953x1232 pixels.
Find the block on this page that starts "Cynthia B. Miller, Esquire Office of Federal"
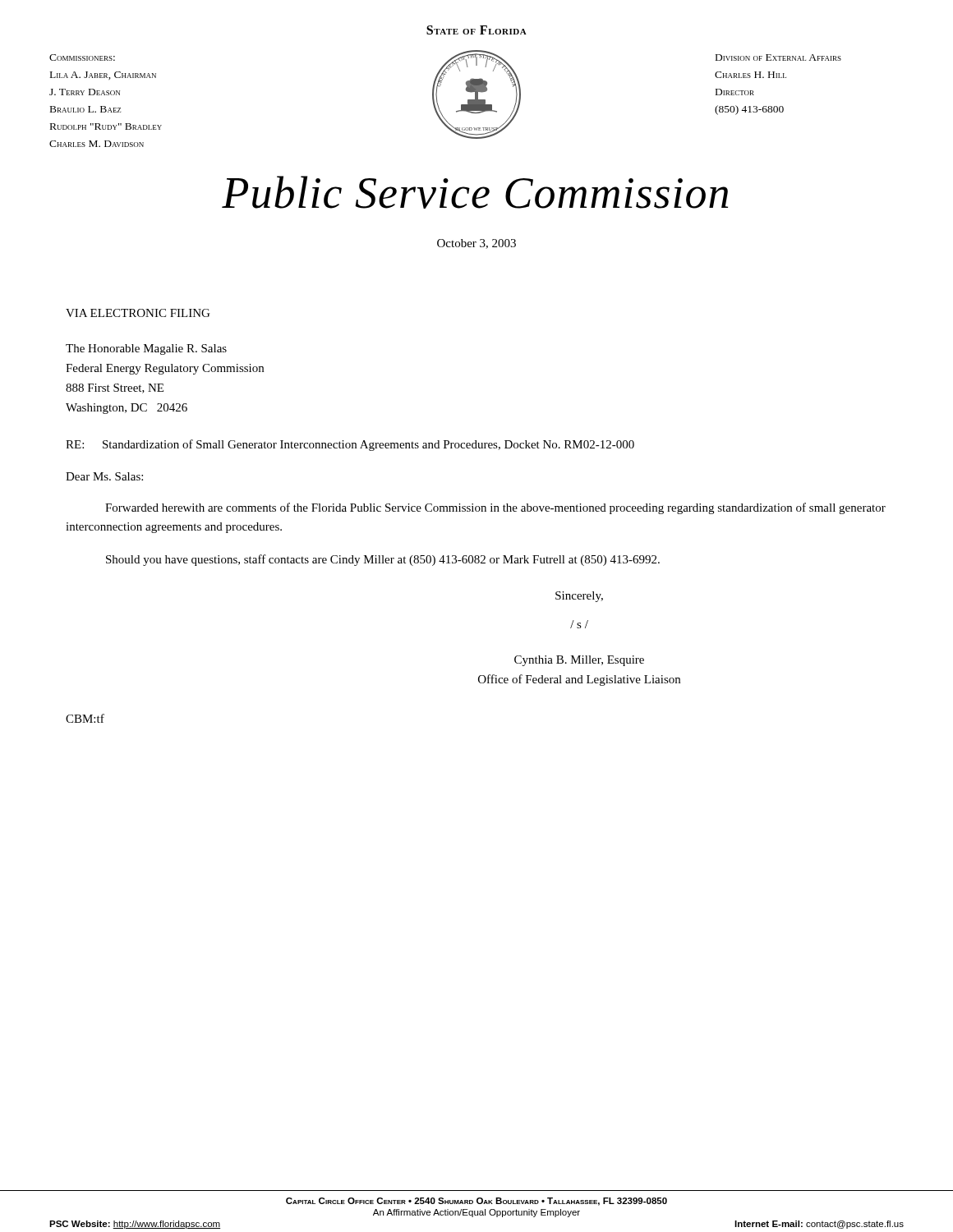(x=579, y=669)
